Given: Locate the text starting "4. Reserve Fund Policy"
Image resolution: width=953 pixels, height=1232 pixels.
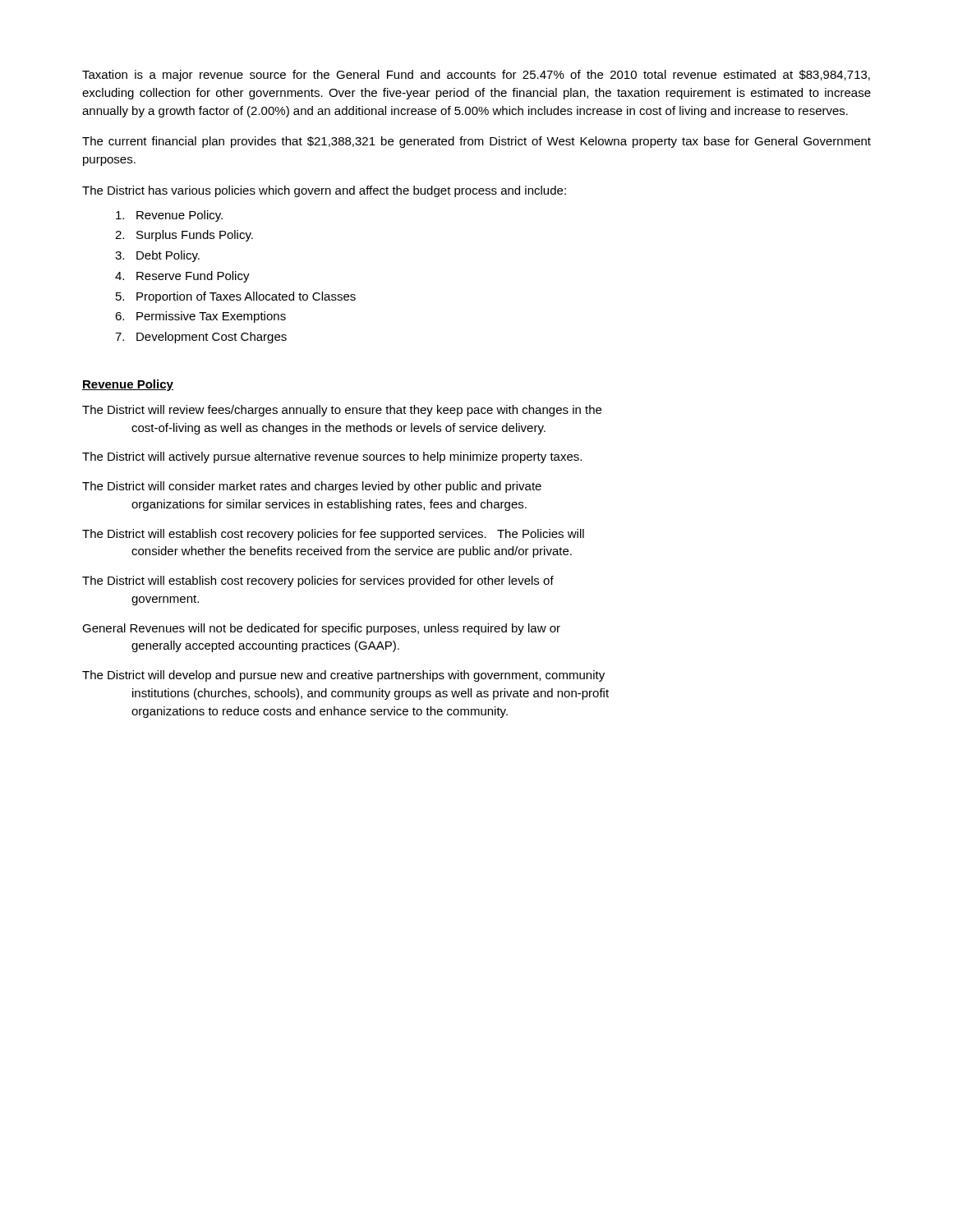Looking at the screenshot, I should 182,275.
